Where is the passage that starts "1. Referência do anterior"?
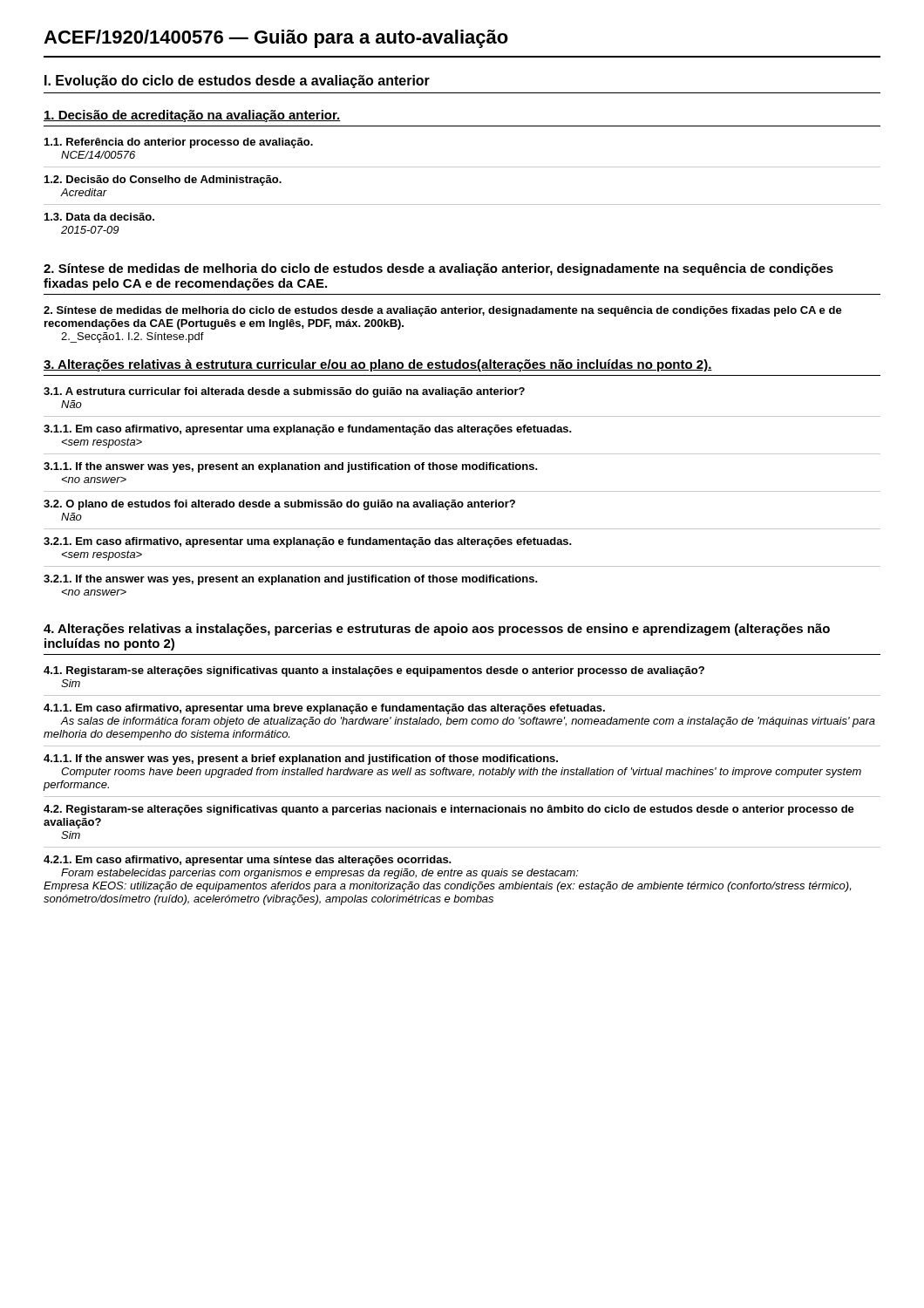924x1308 pixels. [x=178, y=148]
